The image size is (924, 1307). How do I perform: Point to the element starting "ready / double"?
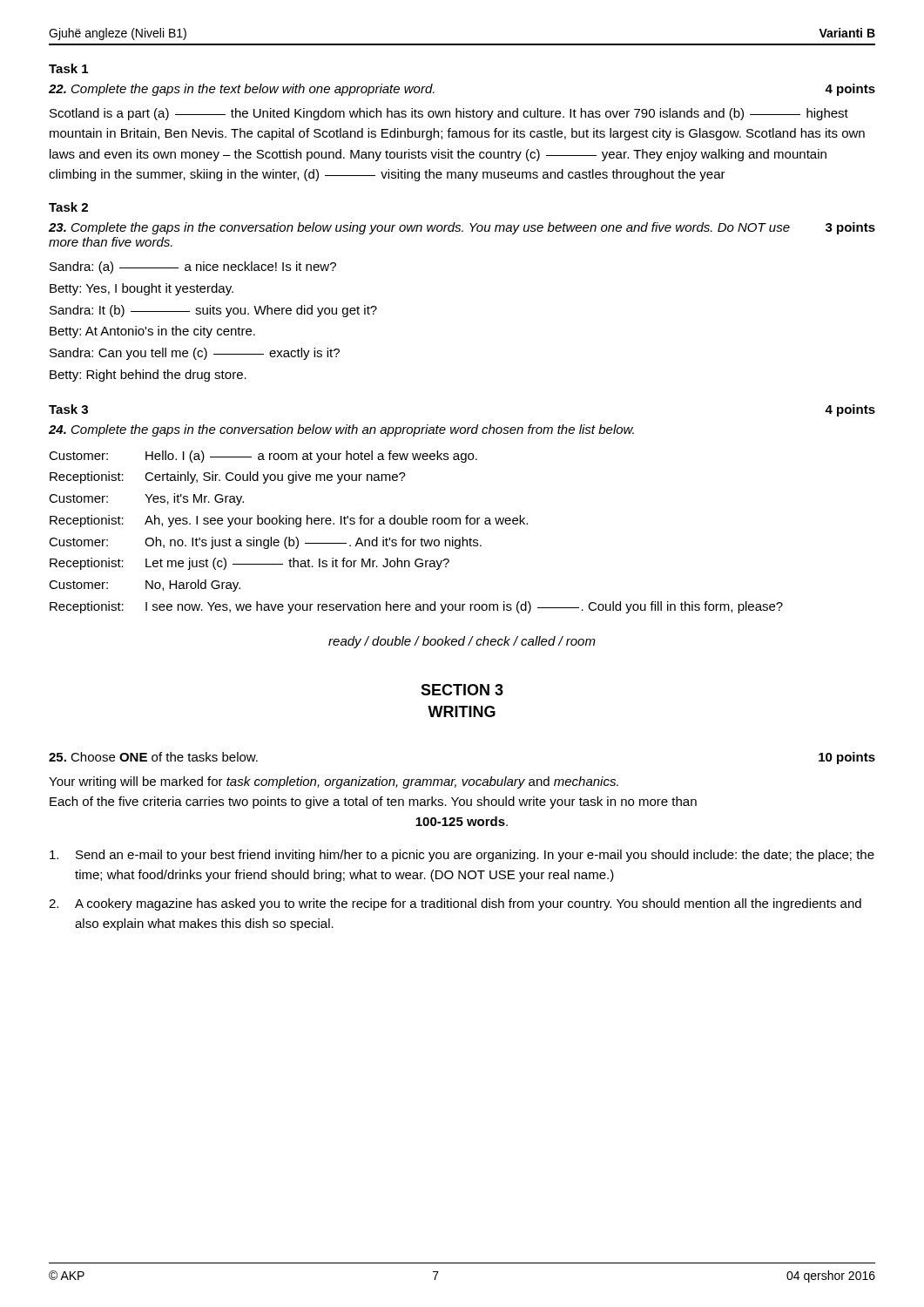coord(462,640)
